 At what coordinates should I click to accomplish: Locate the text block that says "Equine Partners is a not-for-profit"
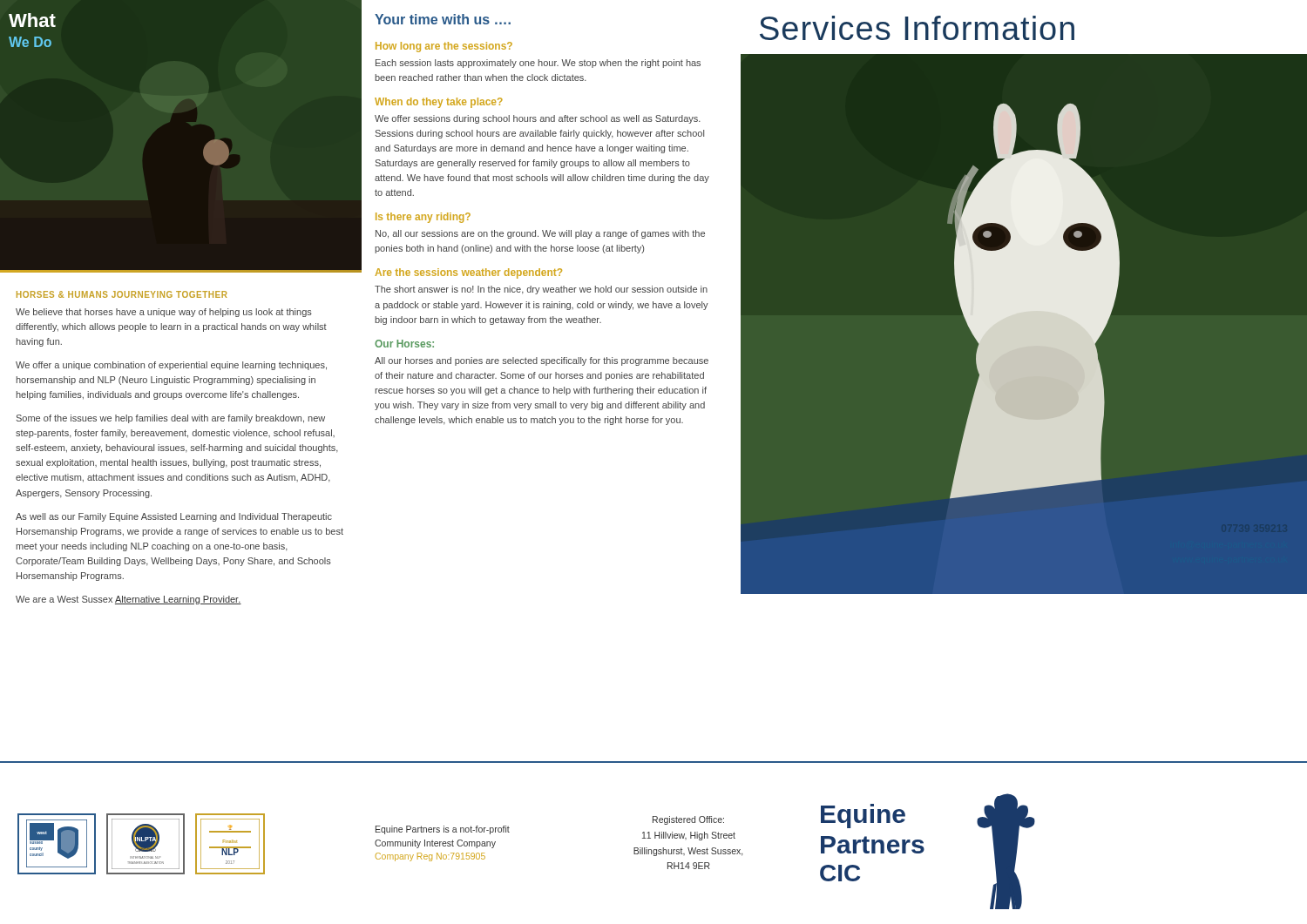tap(442, 843)
